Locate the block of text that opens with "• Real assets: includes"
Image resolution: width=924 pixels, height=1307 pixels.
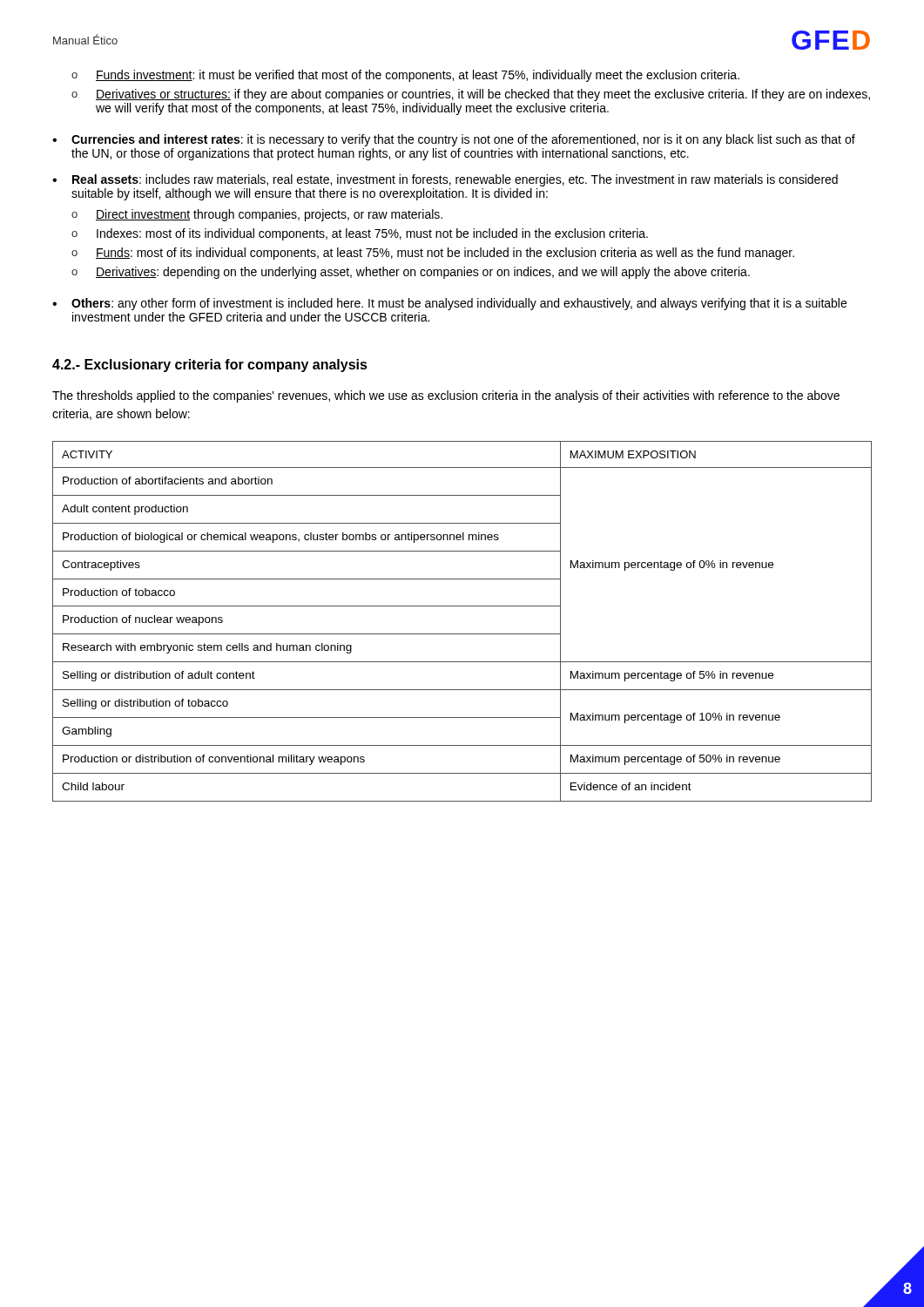[462, 228]
